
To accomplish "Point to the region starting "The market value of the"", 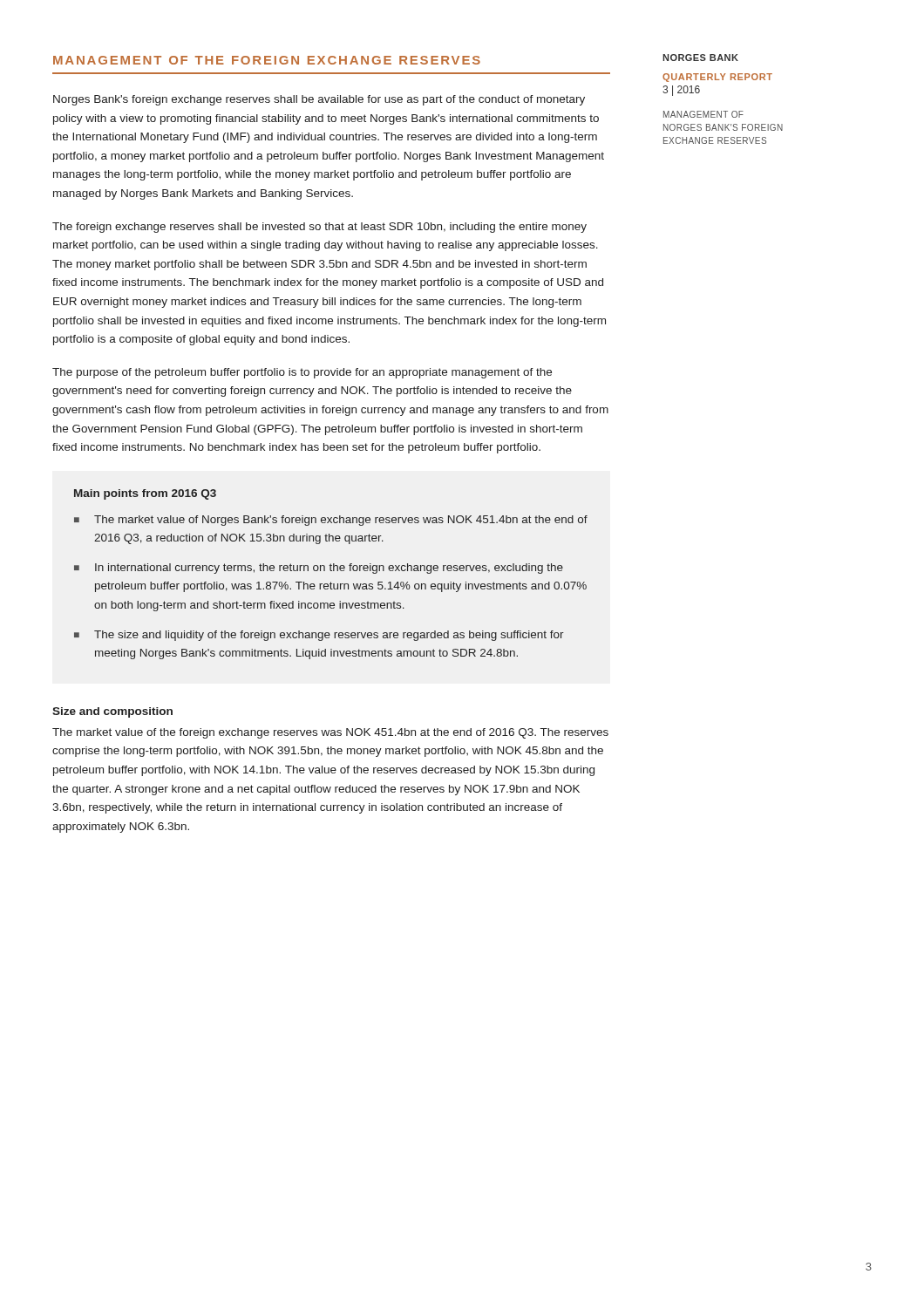I will (x=331, y=779).
